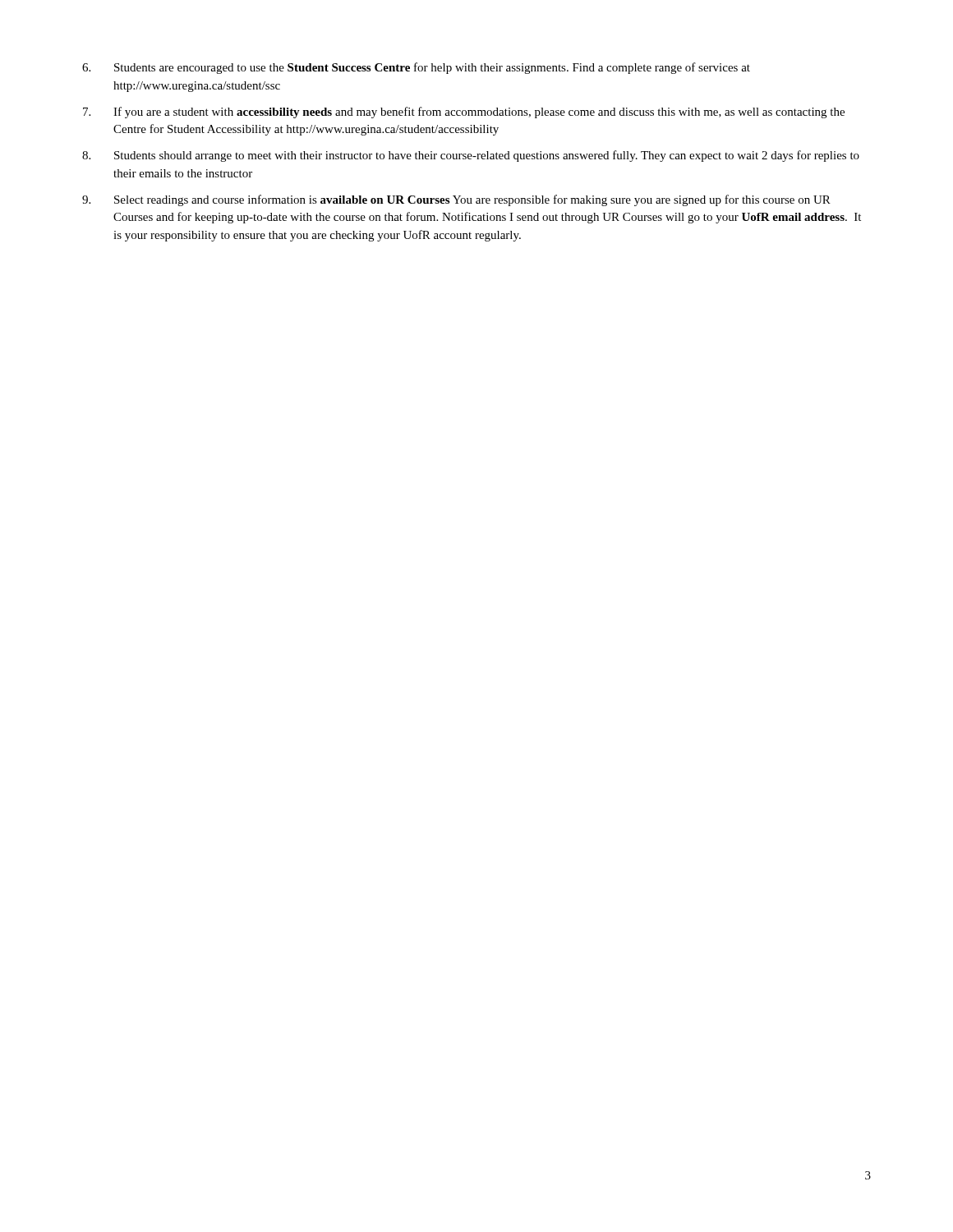Find the list item containing "7. If you are a"
This screenshot has height=1232, width=953.
(x=476, y=121)
